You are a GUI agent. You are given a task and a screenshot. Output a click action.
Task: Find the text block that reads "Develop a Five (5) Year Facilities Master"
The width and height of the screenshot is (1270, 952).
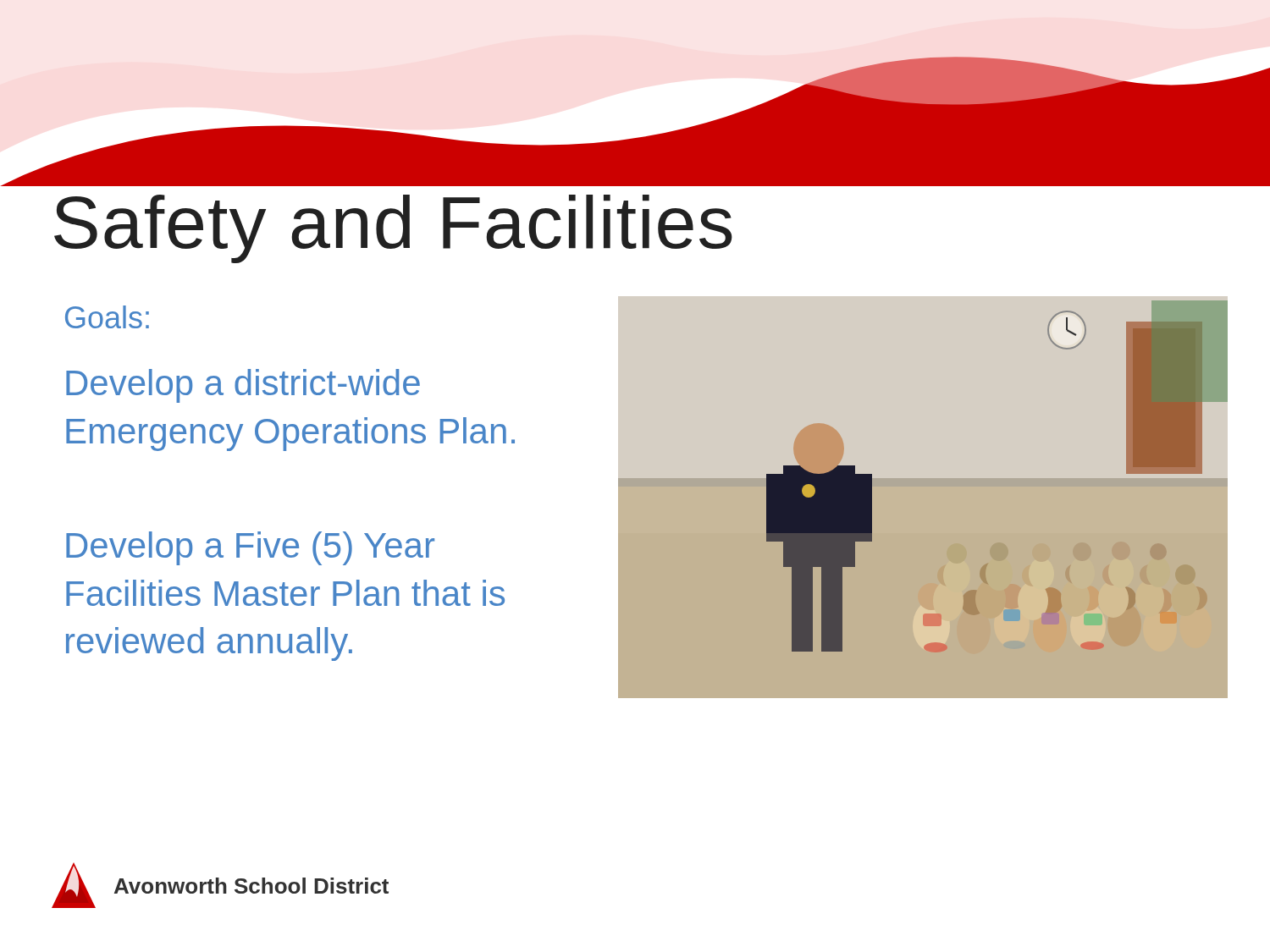click(x=285, y=593)
